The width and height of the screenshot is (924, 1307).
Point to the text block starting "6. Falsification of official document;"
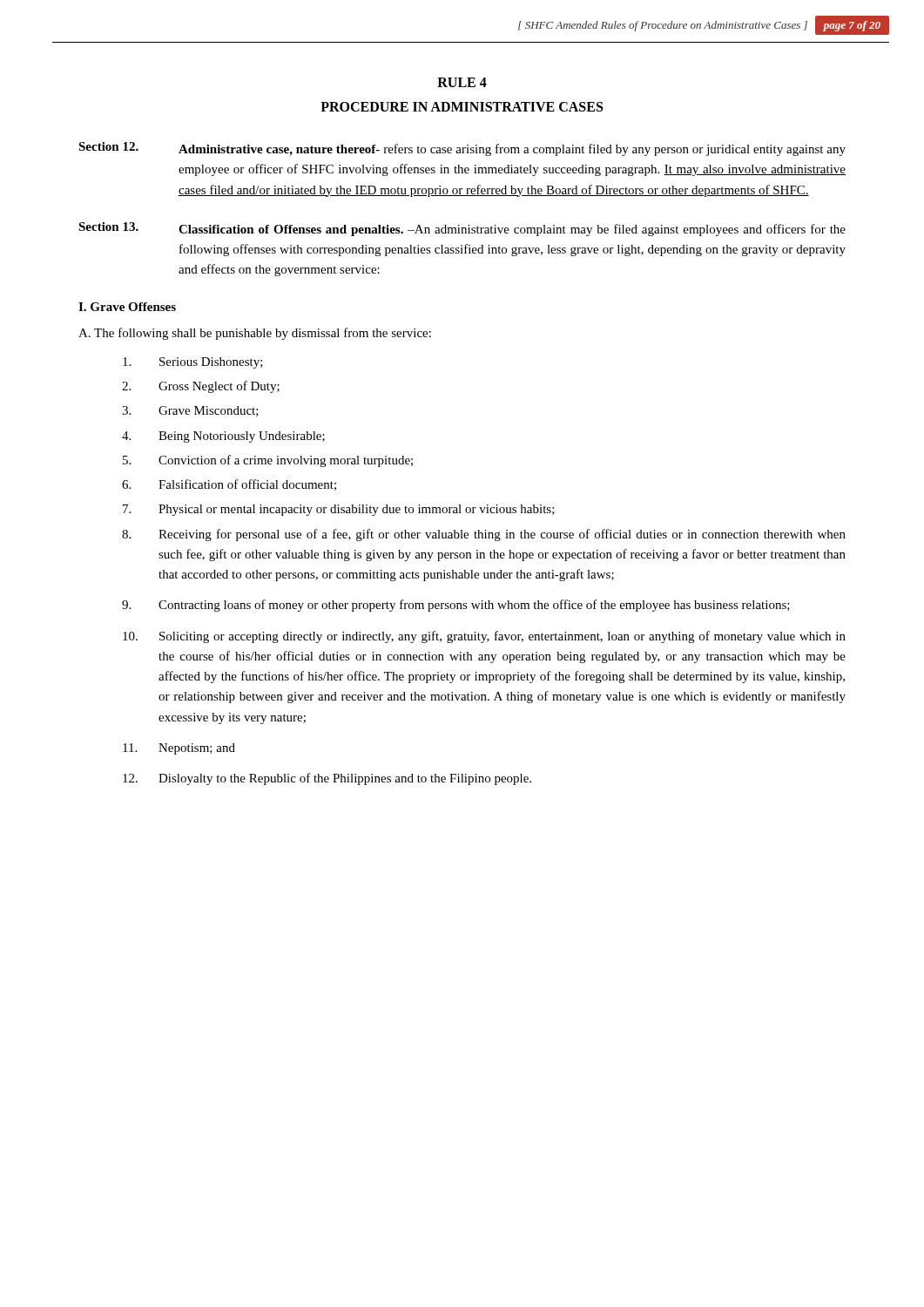229,485
